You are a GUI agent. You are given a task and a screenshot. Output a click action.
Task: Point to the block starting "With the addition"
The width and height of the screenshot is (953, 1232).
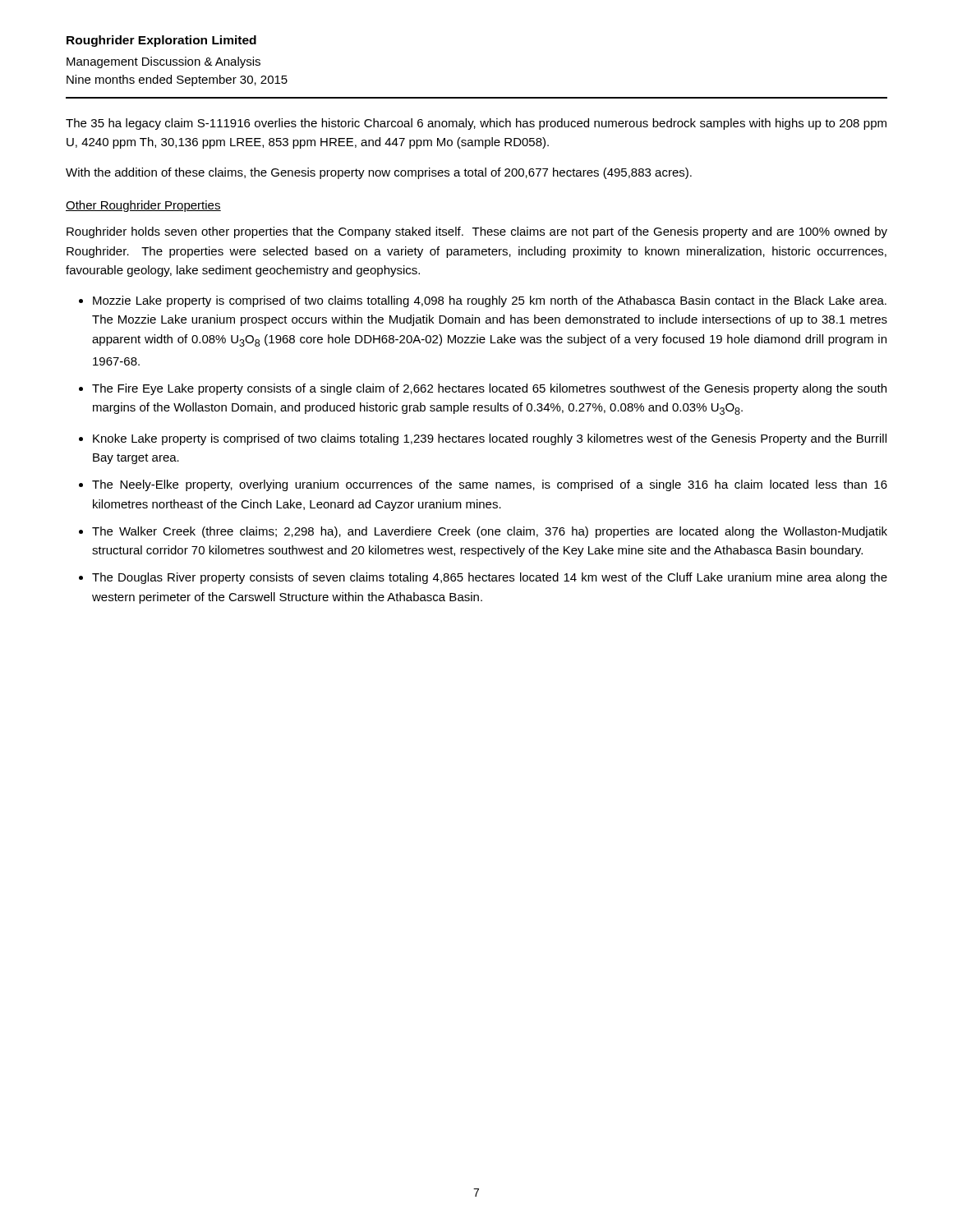pyautogui.click(x=379, y=172)
